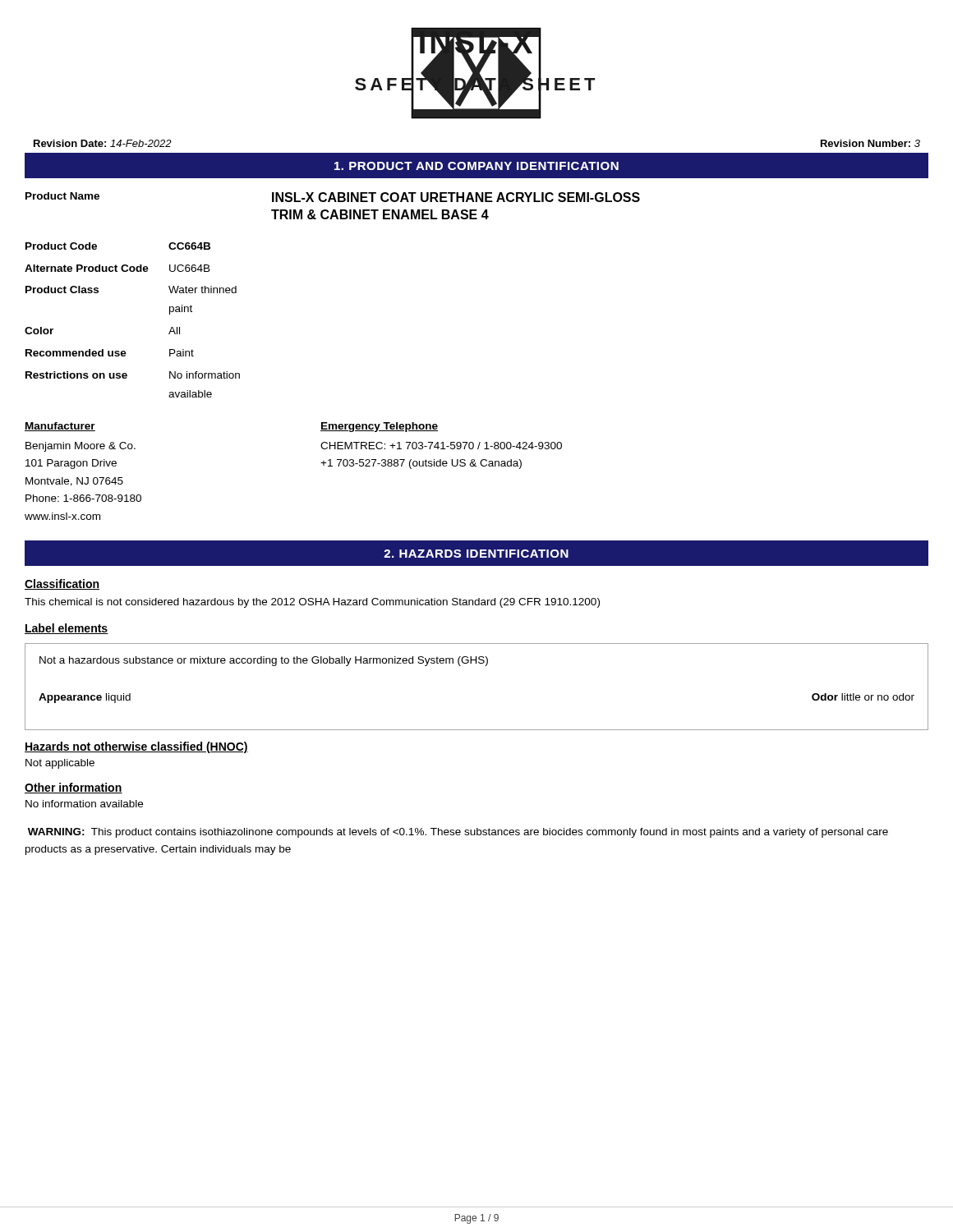
Task: Navigate to the text starting "WARNING: This product contains isothiazolinone compounds at levels"
Action: pyautogui.click(x=456, y=841)
